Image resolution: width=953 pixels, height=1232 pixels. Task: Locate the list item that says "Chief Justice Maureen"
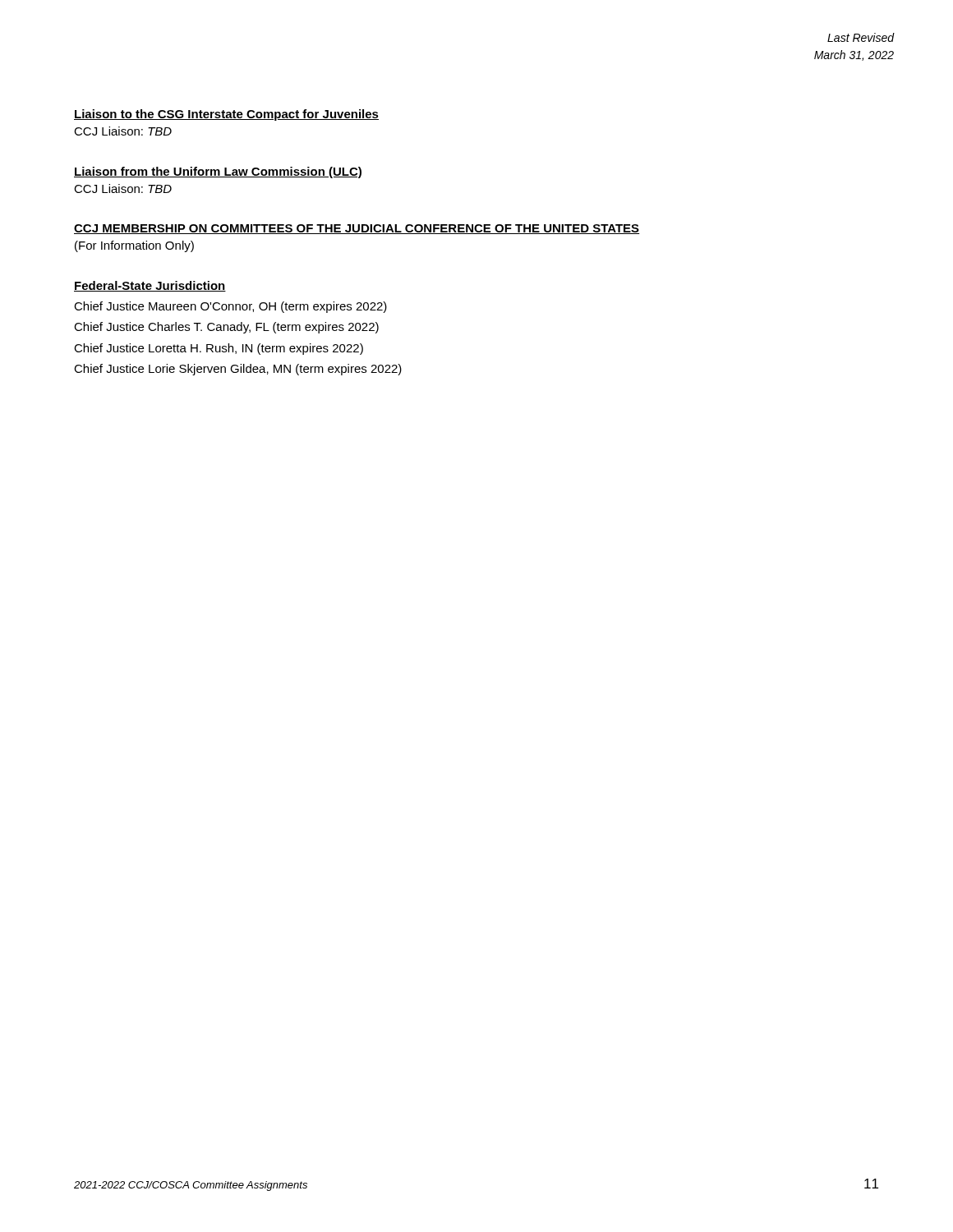pyautogui.click(x=231, y=306)
